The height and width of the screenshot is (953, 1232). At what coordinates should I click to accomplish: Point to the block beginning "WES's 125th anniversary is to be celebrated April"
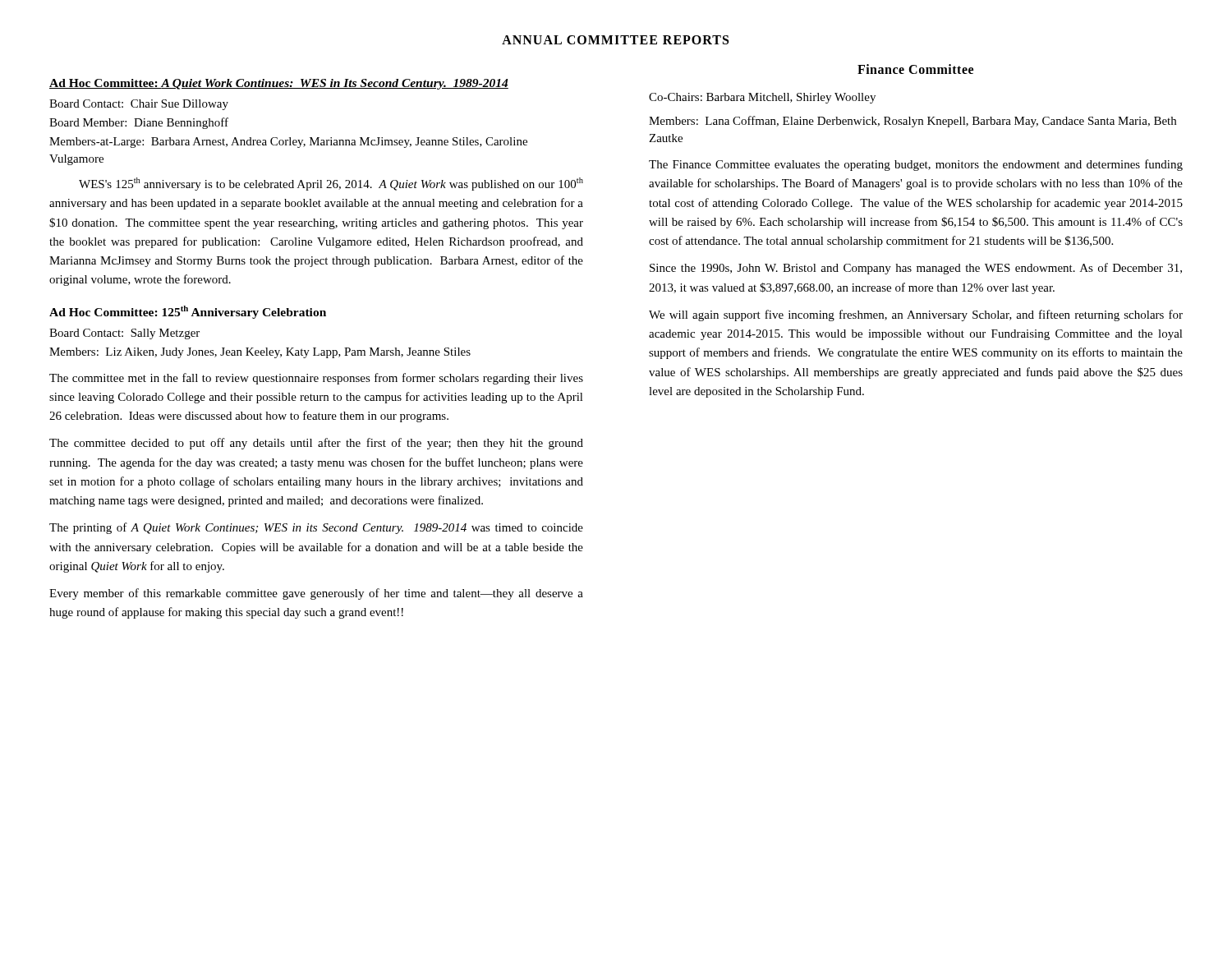[x=316, y=231]
